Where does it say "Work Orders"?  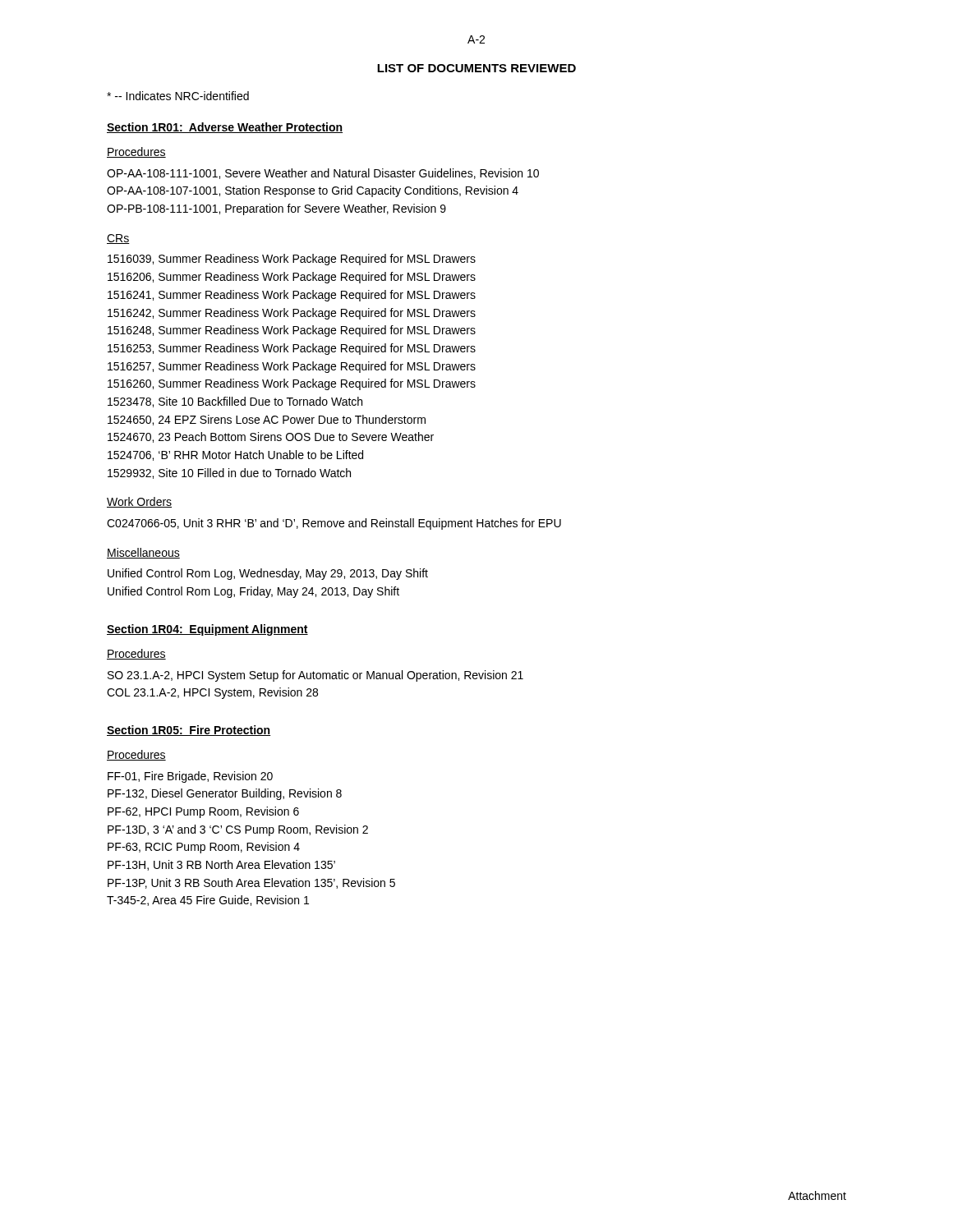(139, 502)
